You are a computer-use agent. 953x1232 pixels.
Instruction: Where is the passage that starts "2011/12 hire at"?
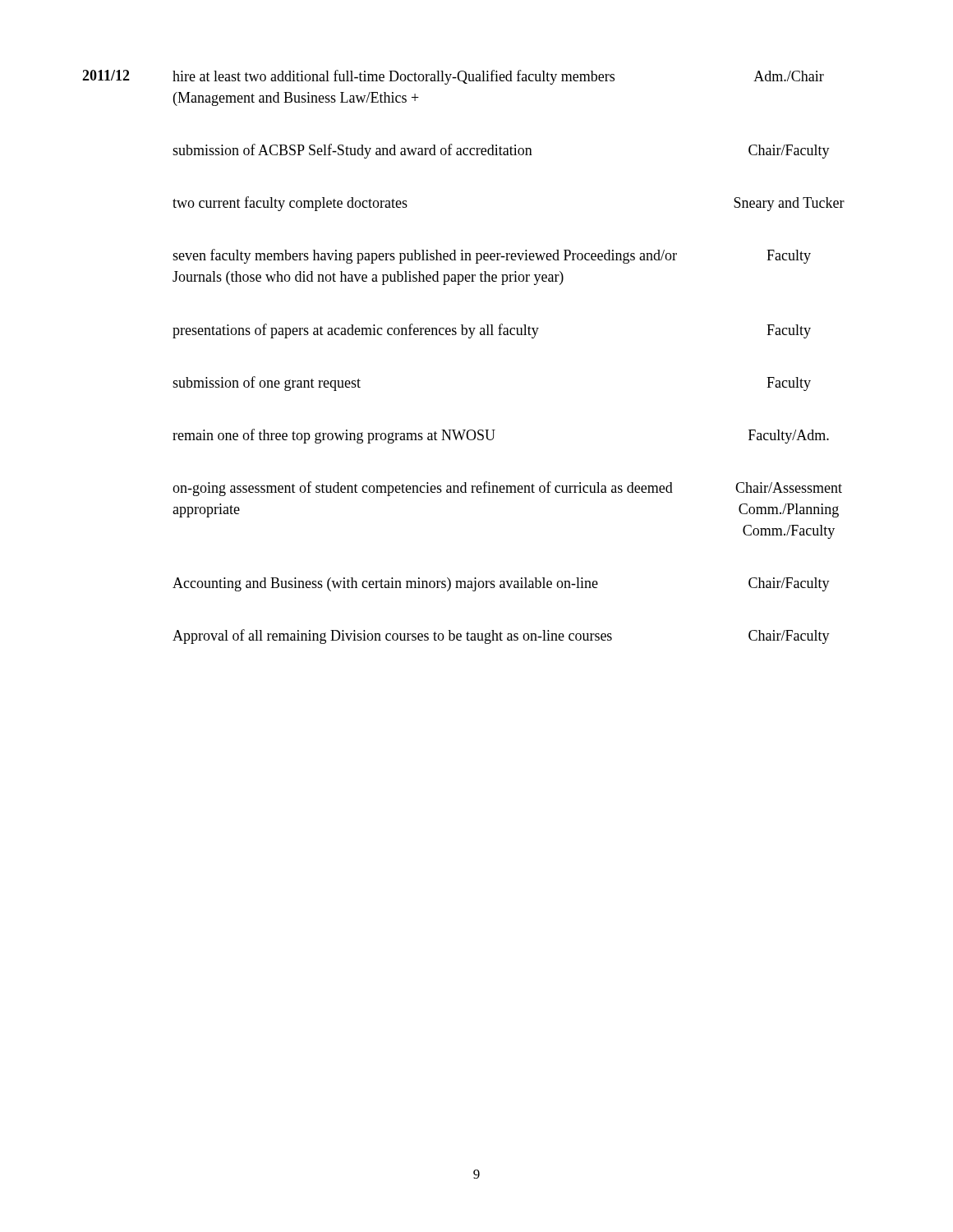tap(476, 87)
